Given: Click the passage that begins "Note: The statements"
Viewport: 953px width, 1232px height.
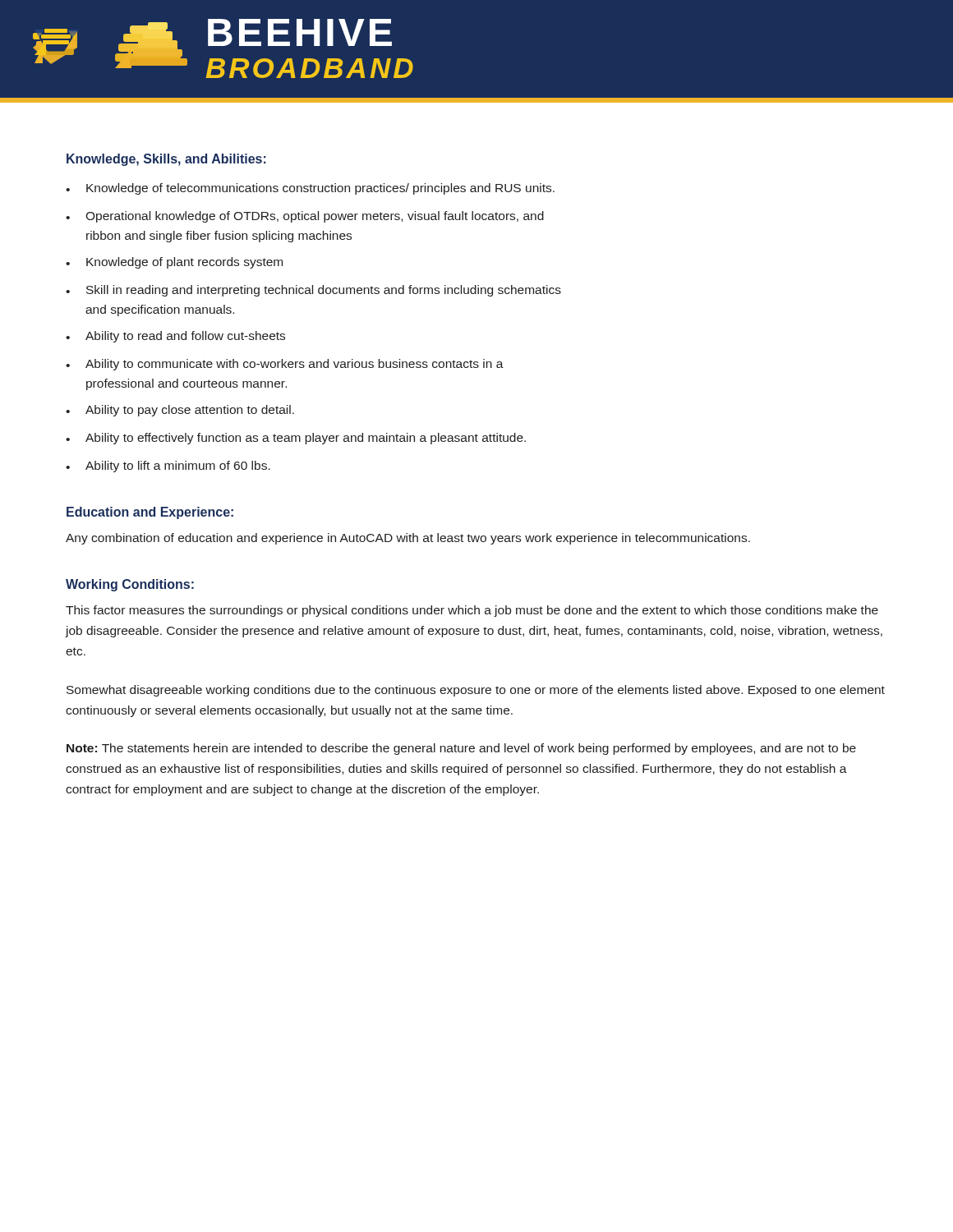Looking at the screenshot, I should click(x=461, y=769).
